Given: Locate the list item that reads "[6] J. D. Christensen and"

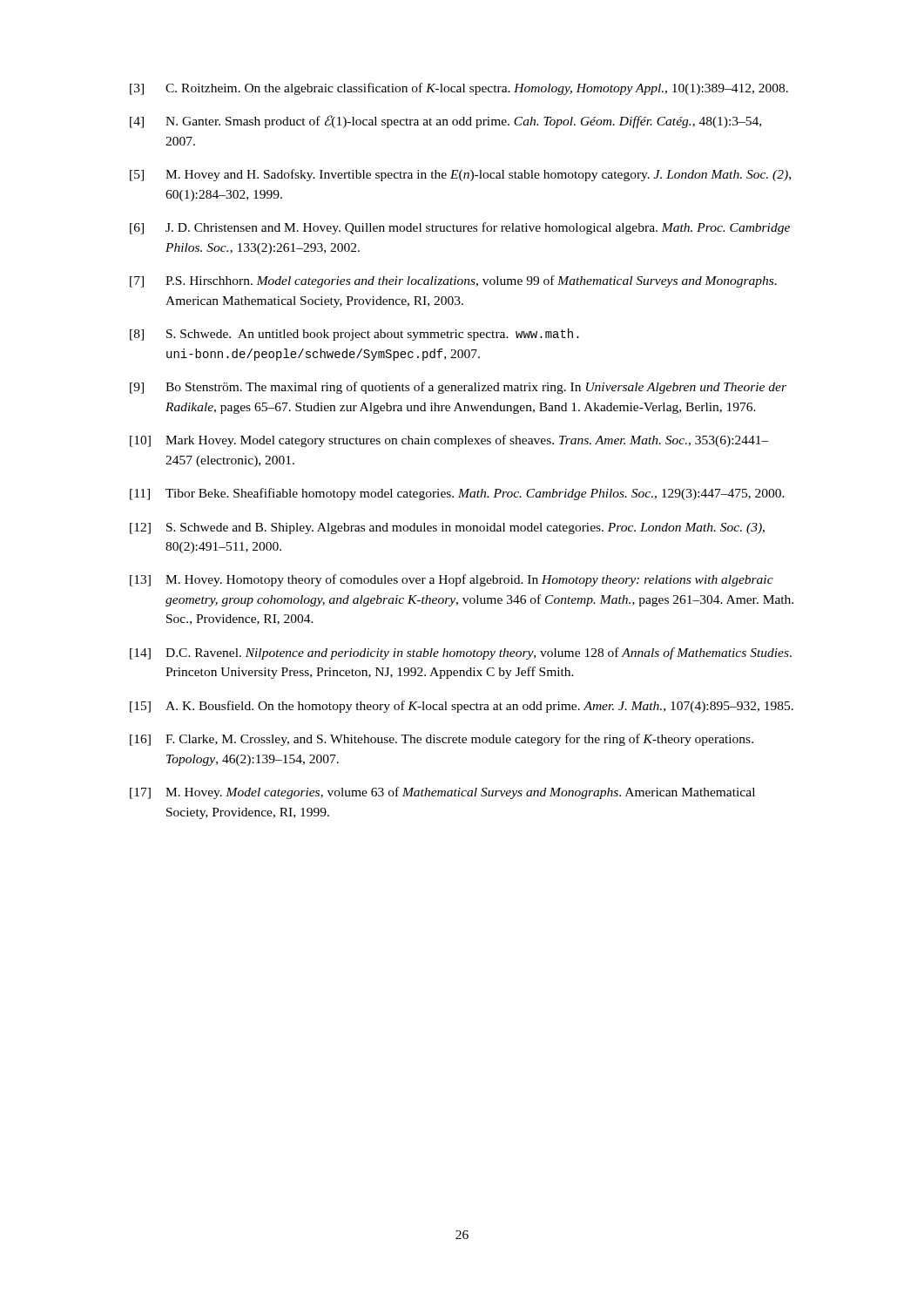Looking at the screenshot, I should pos(462,238).
